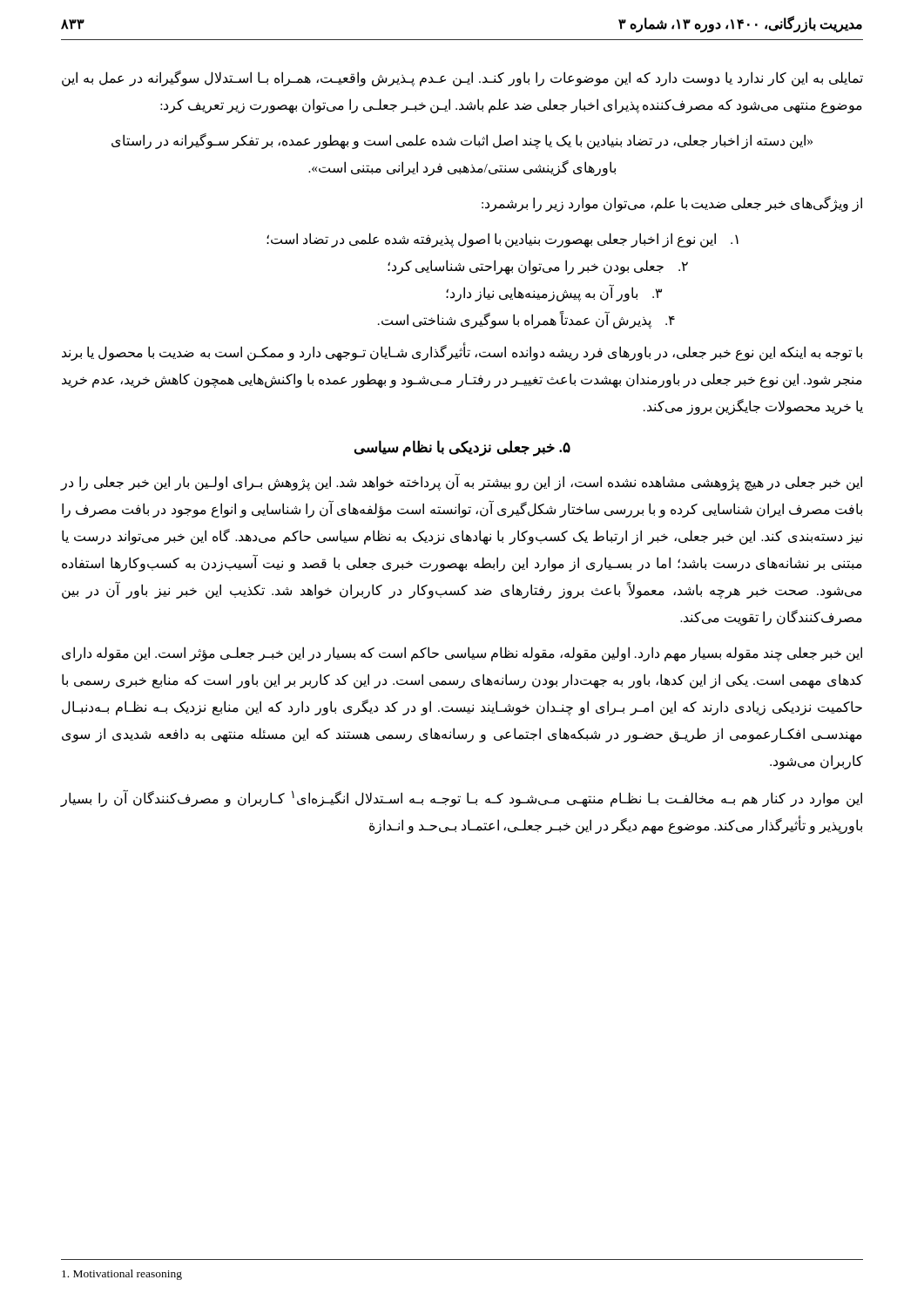Click the section header that begins "۵. خبر جعلی نزدیکی با نظام"
Viewport: 924px width, 1307px height.
(x=462, y=447)
